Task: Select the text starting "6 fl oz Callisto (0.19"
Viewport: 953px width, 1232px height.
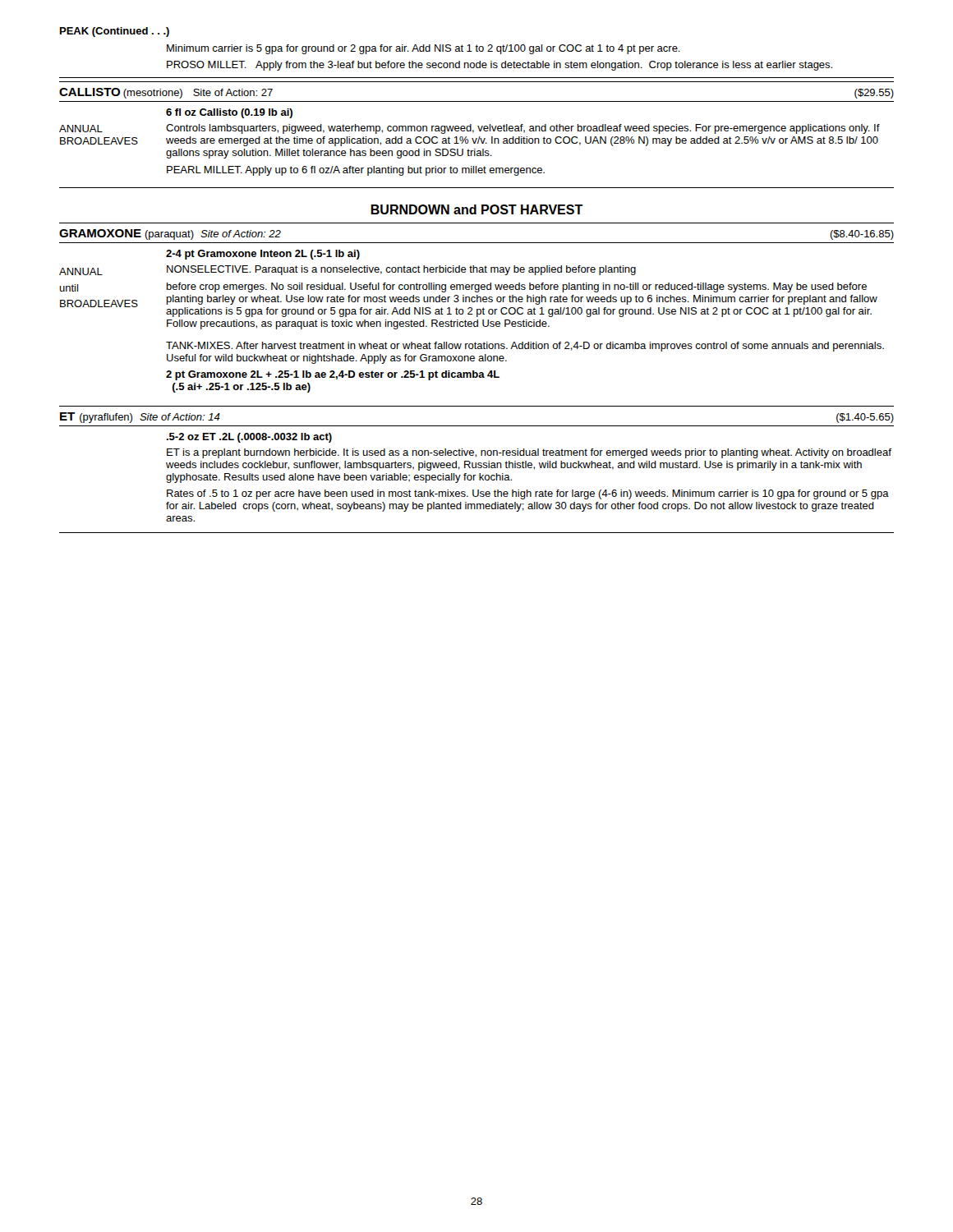Action: (x=229, y=112)
